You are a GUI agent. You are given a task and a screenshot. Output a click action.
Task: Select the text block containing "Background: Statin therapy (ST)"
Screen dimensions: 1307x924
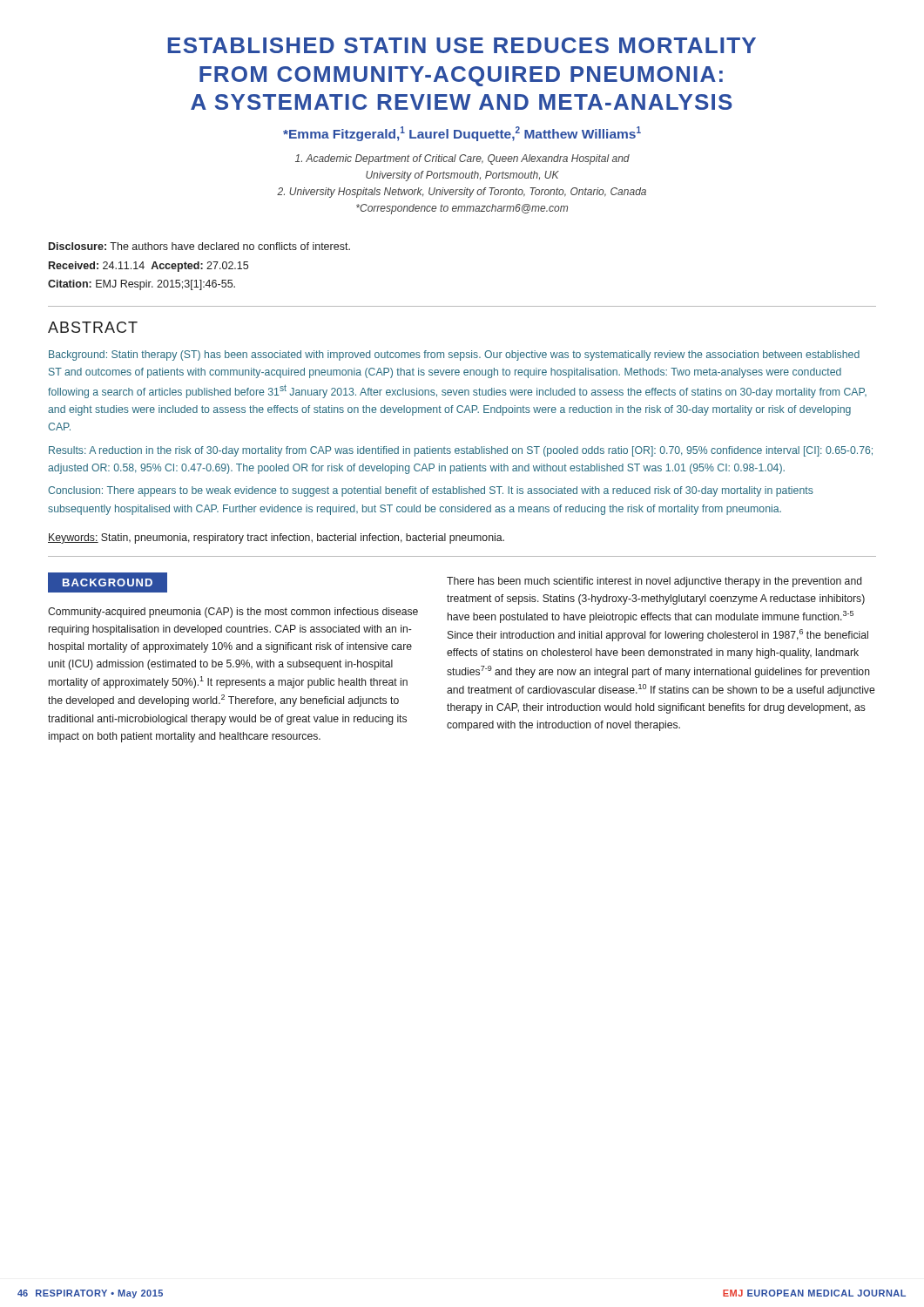click(x=454, y=356)
